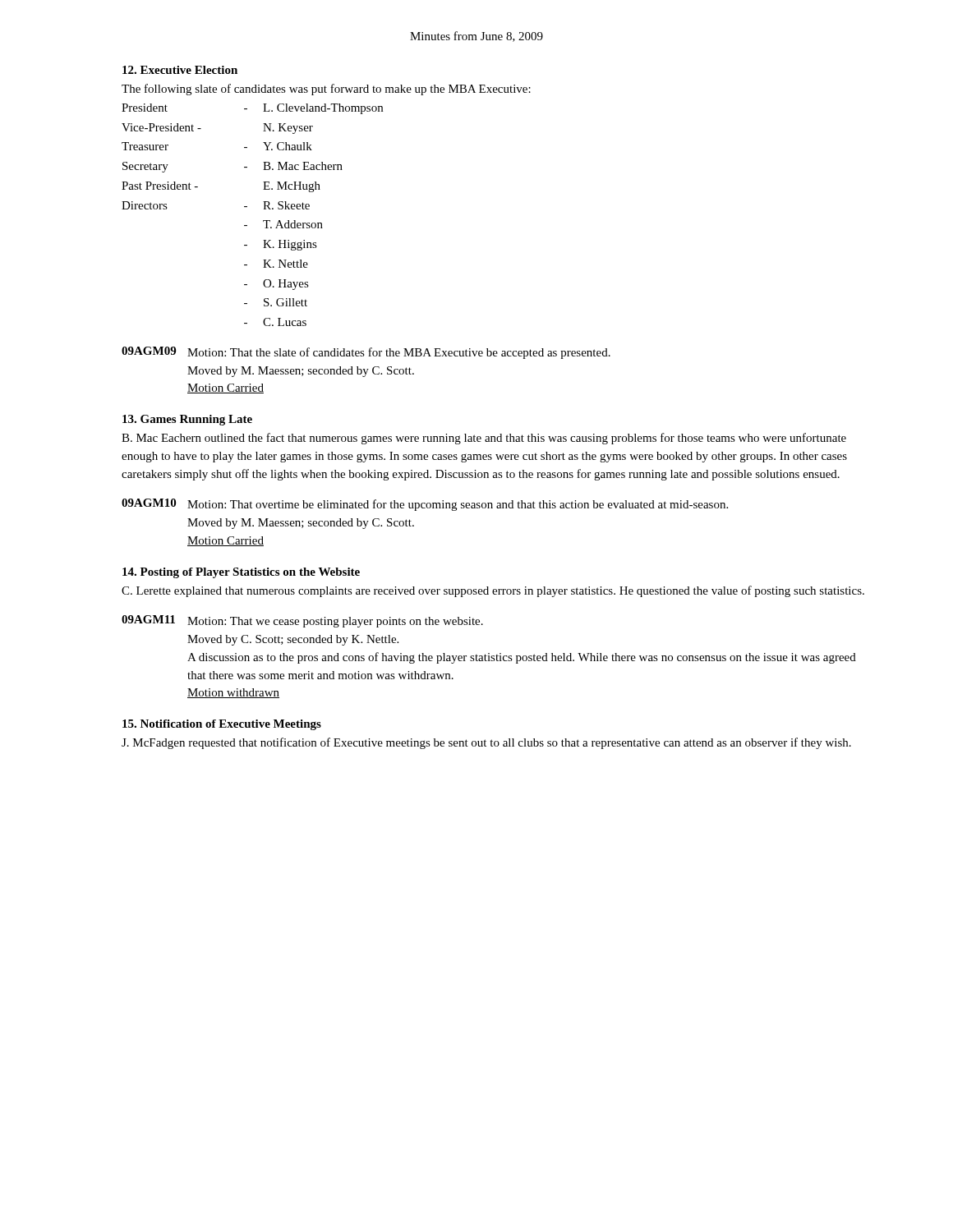This screenshot has height=1232, width=953.
Task: Point to the section header beginning "15. Notification of Executive"
Action: [x=221, y=724]
